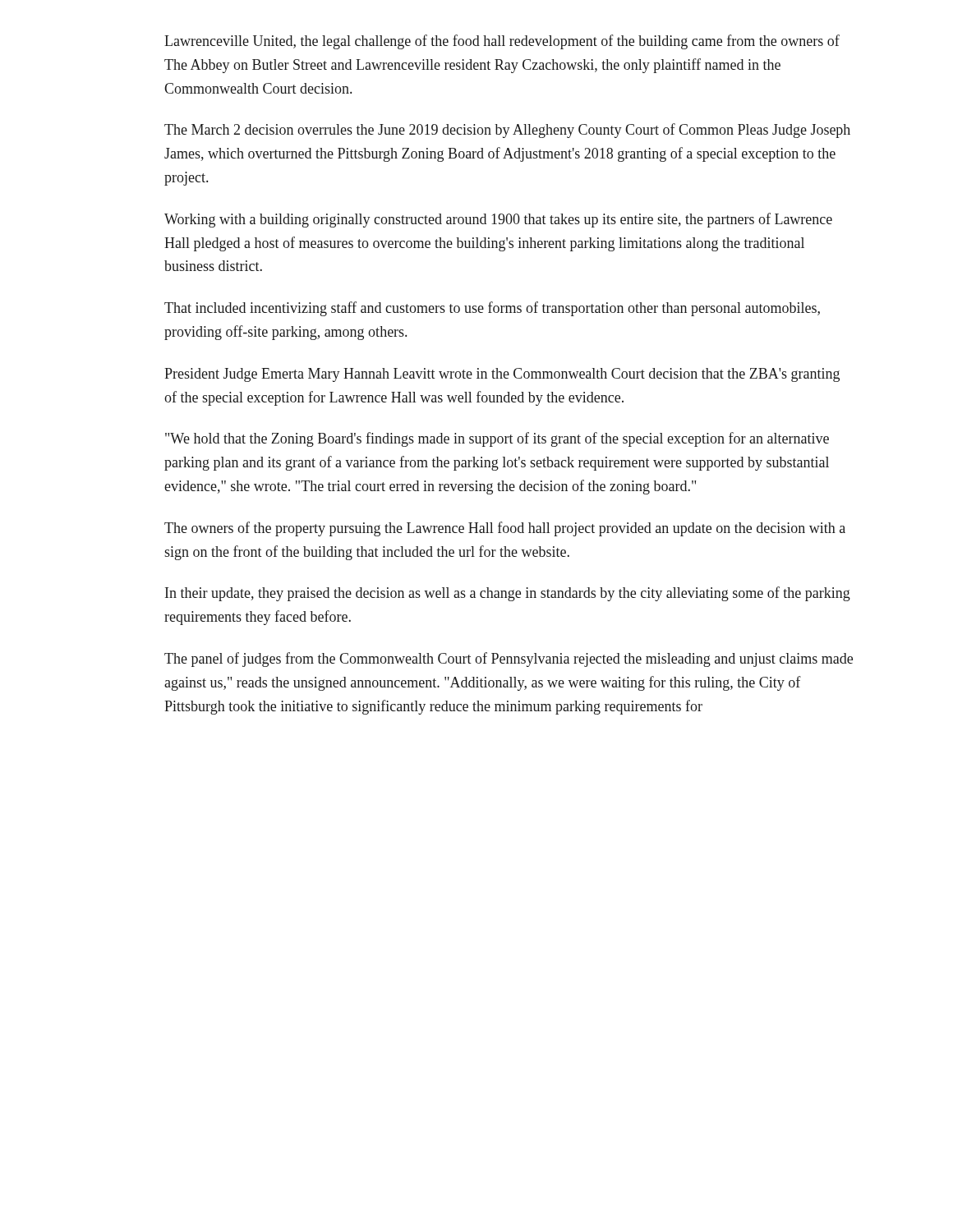Screen dimensions: 1232x953
Task: Find the region starting "Lawrenceville United, the legal challenge of the food"
Action: tap(502, 65)
